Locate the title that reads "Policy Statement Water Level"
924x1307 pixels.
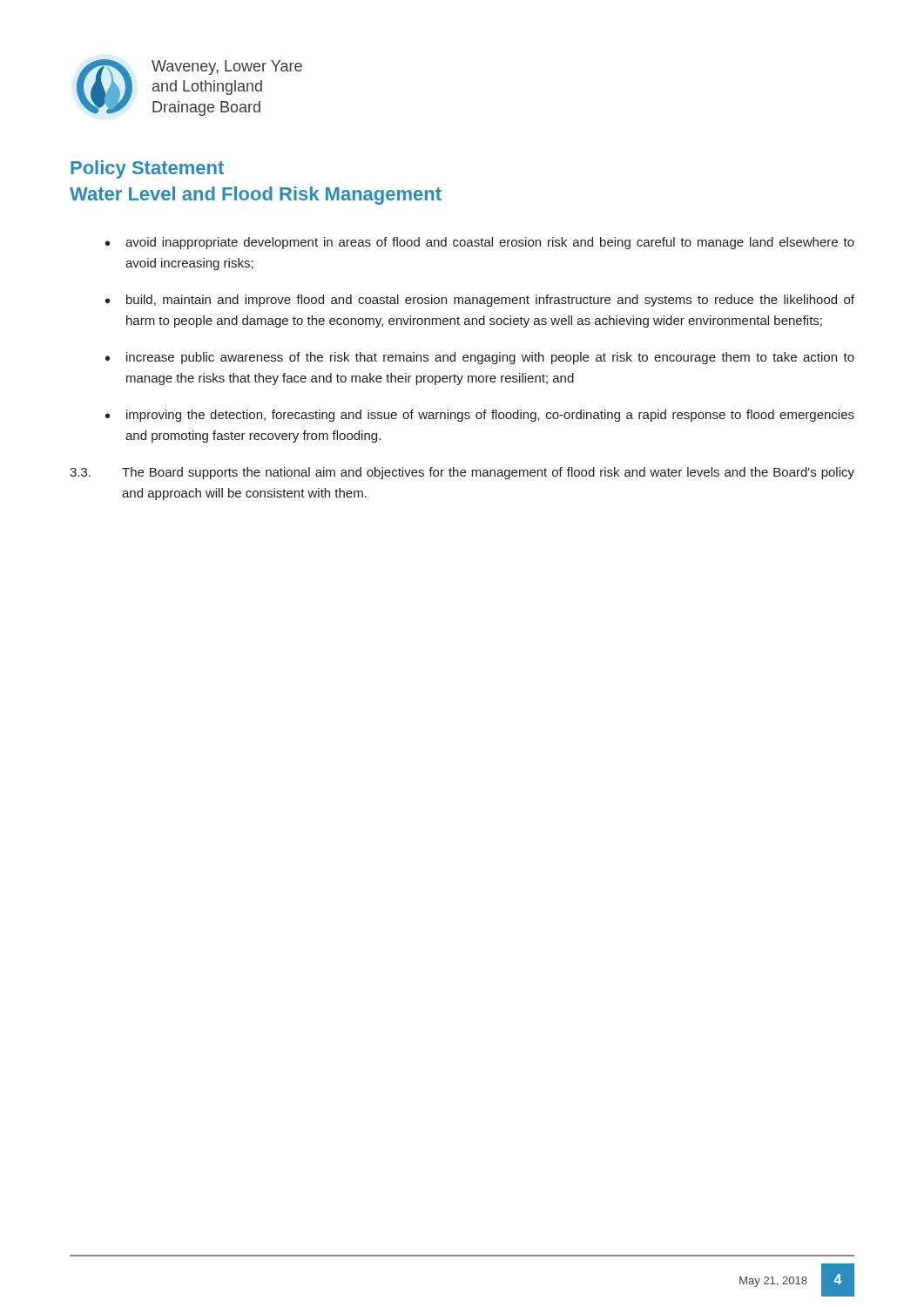[147, 169]
